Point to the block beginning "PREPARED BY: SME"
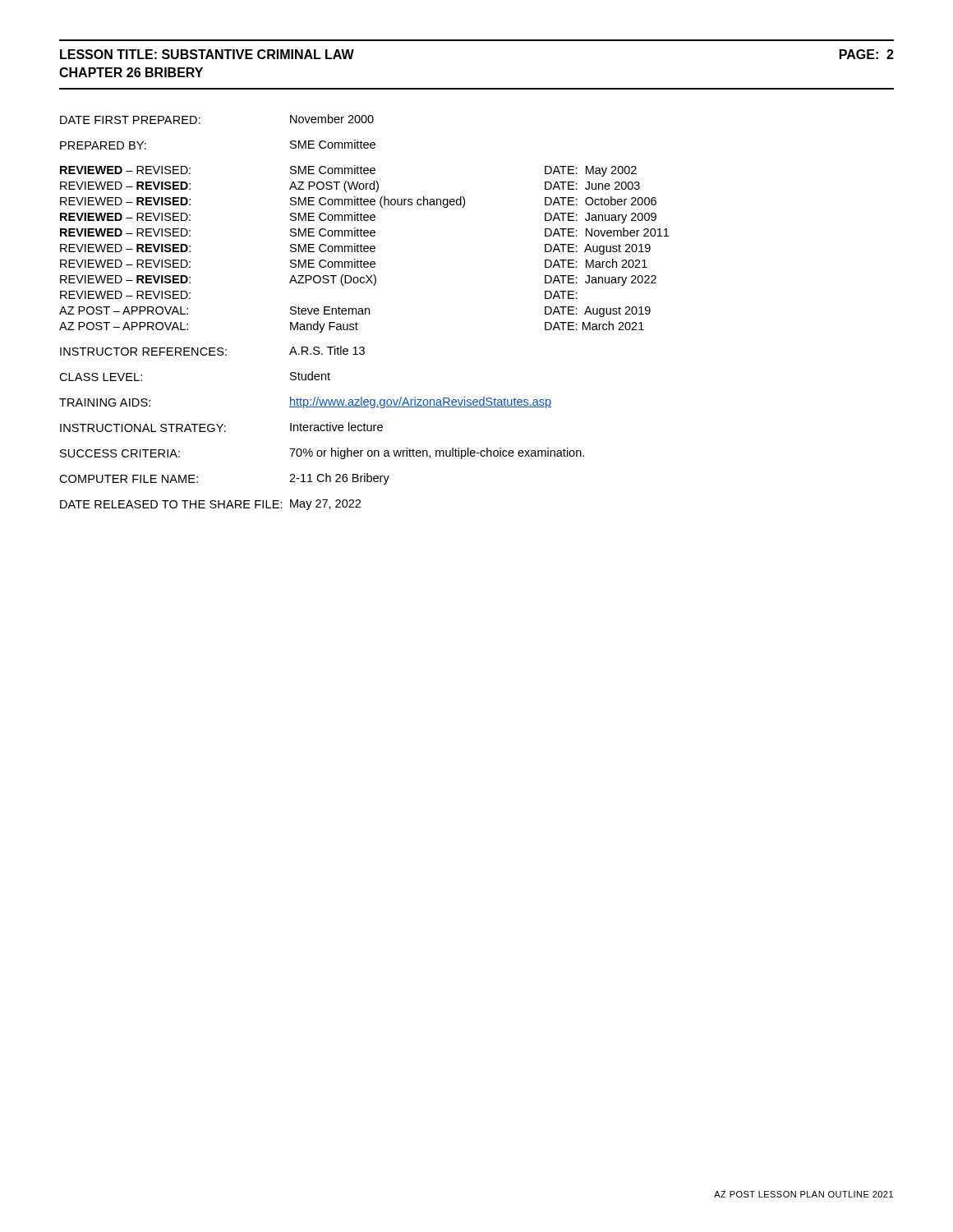Image resolution: width=953 pixels, height=1232 pixels. tap(104, 146)
